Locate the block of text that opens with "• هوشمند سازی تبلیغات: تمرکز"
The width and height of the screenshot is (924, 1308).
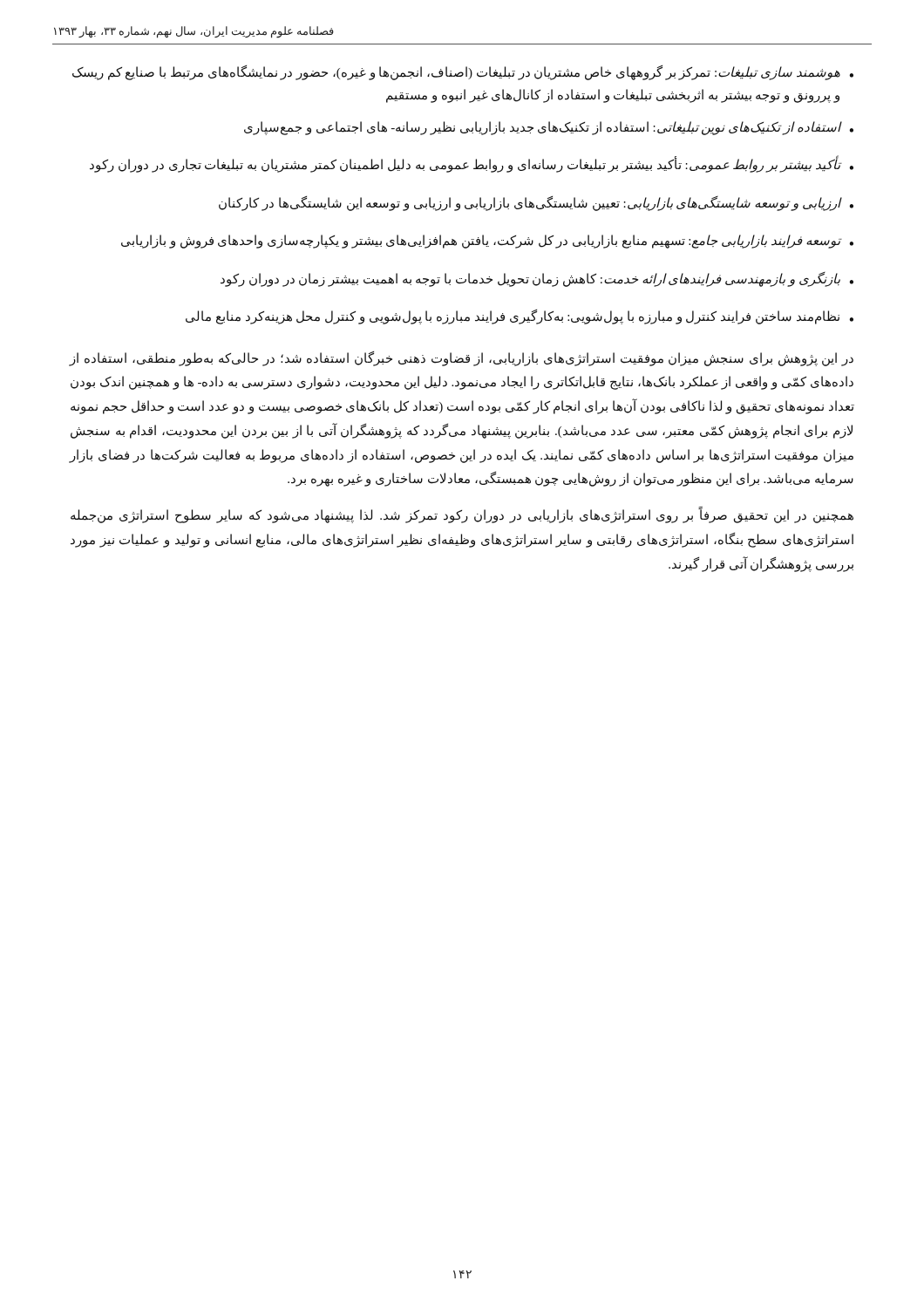462,84
